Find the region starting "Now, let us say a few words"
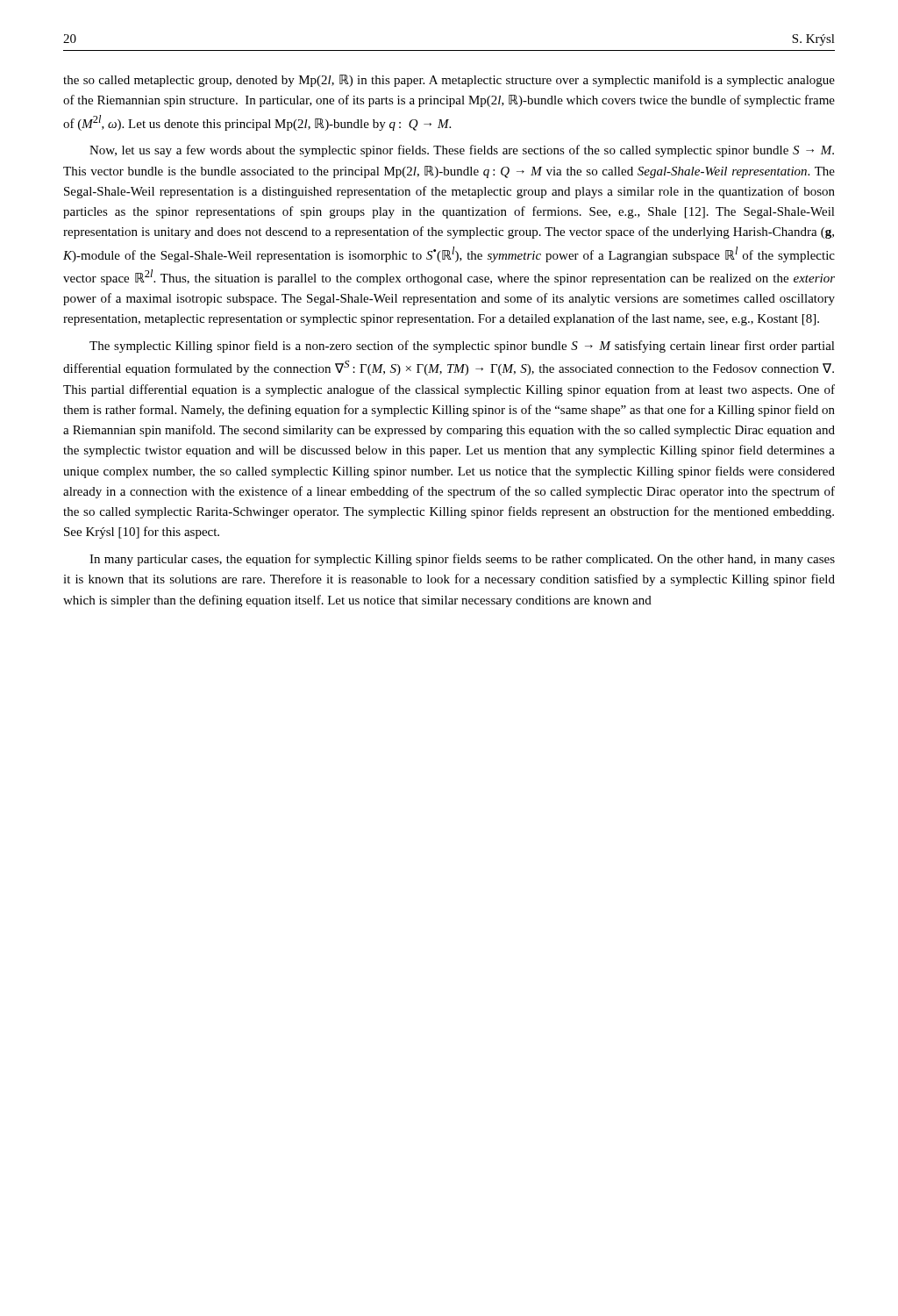The image size is (898, 1316). [x=449, y=235]
